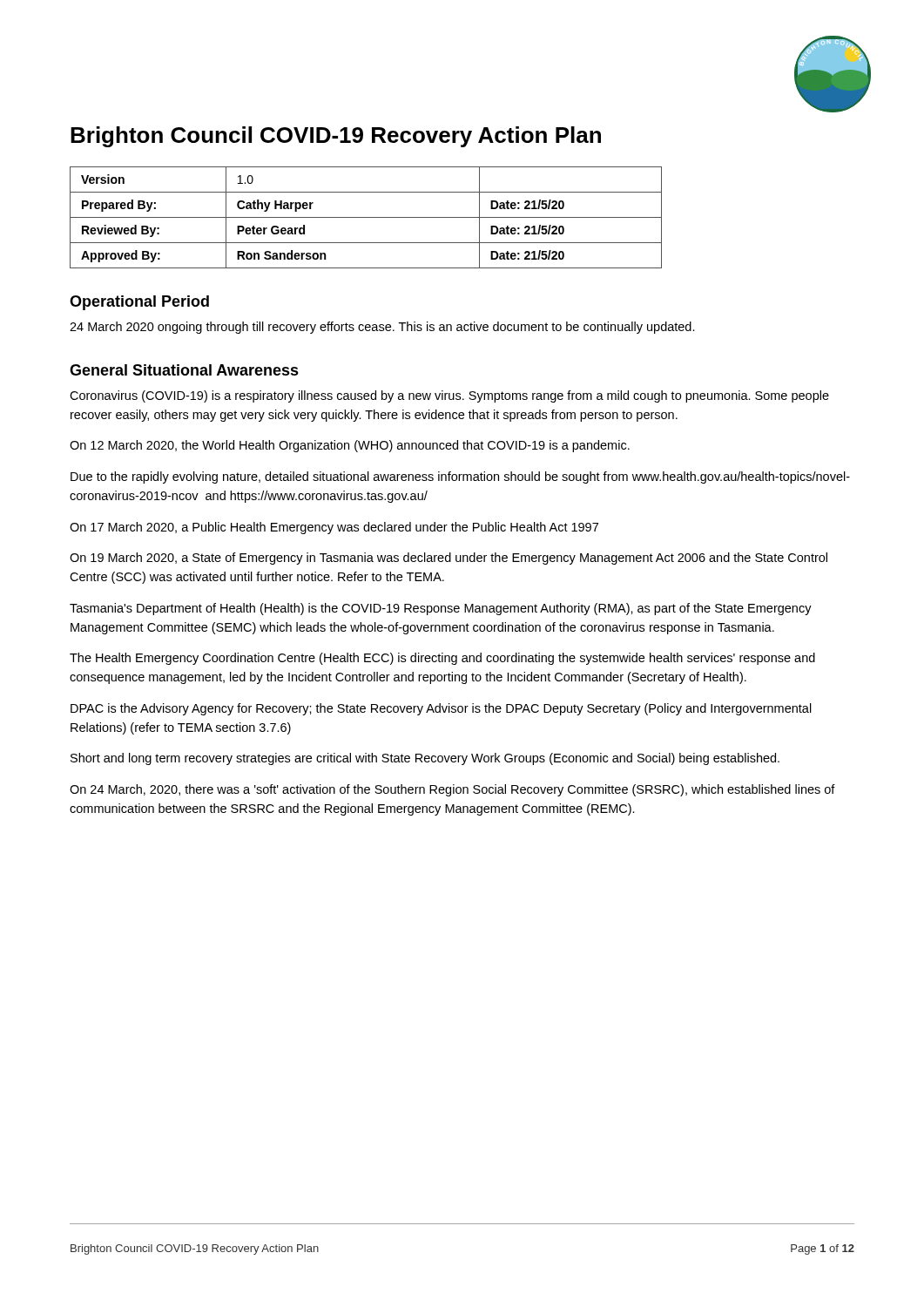Locate the text block with the text "Short and long"
This screenshot has height=1307, width=924.
[x=425, y=758]
